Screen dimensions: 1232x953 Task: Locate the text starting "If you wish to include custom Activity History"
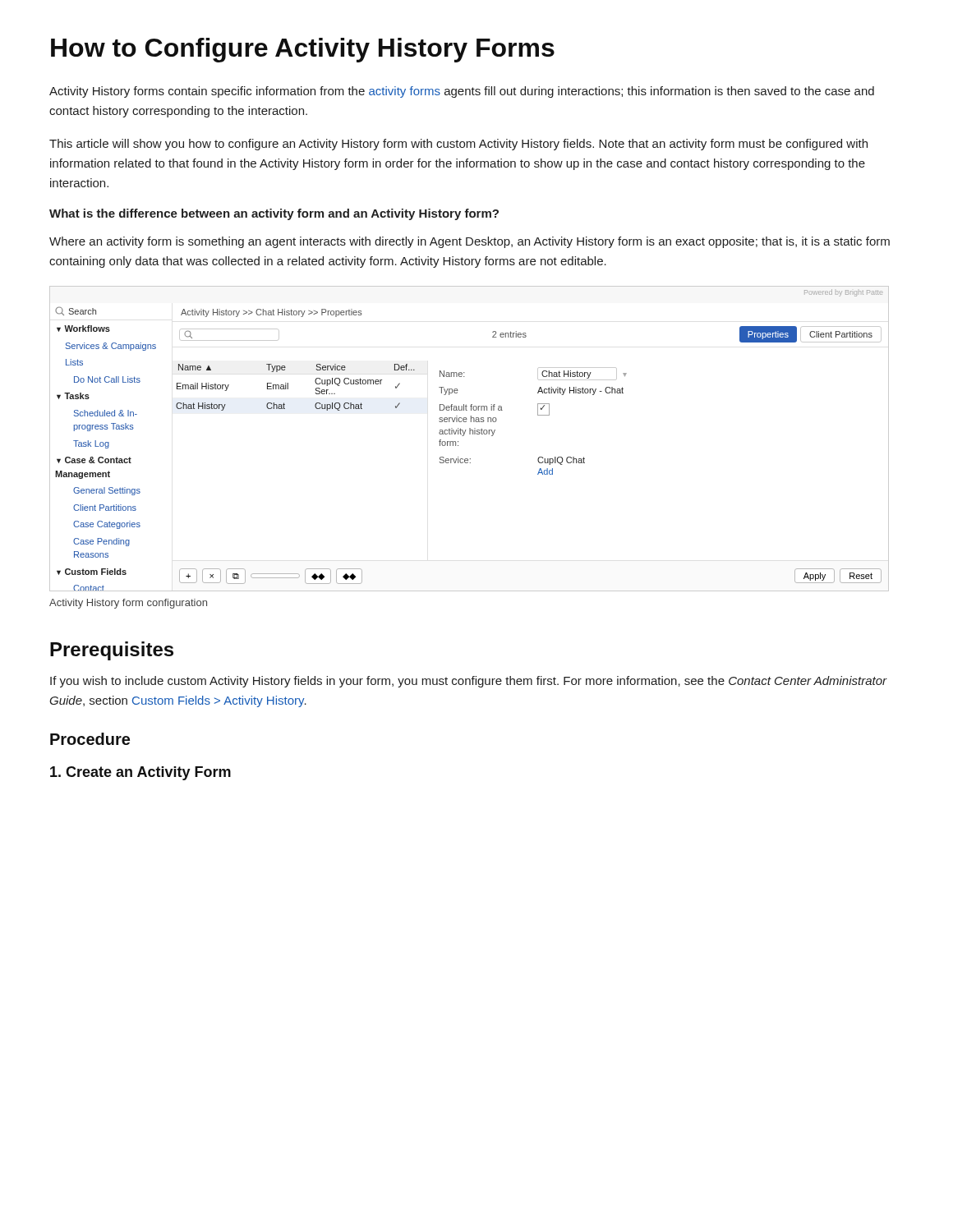coord(468,690)
